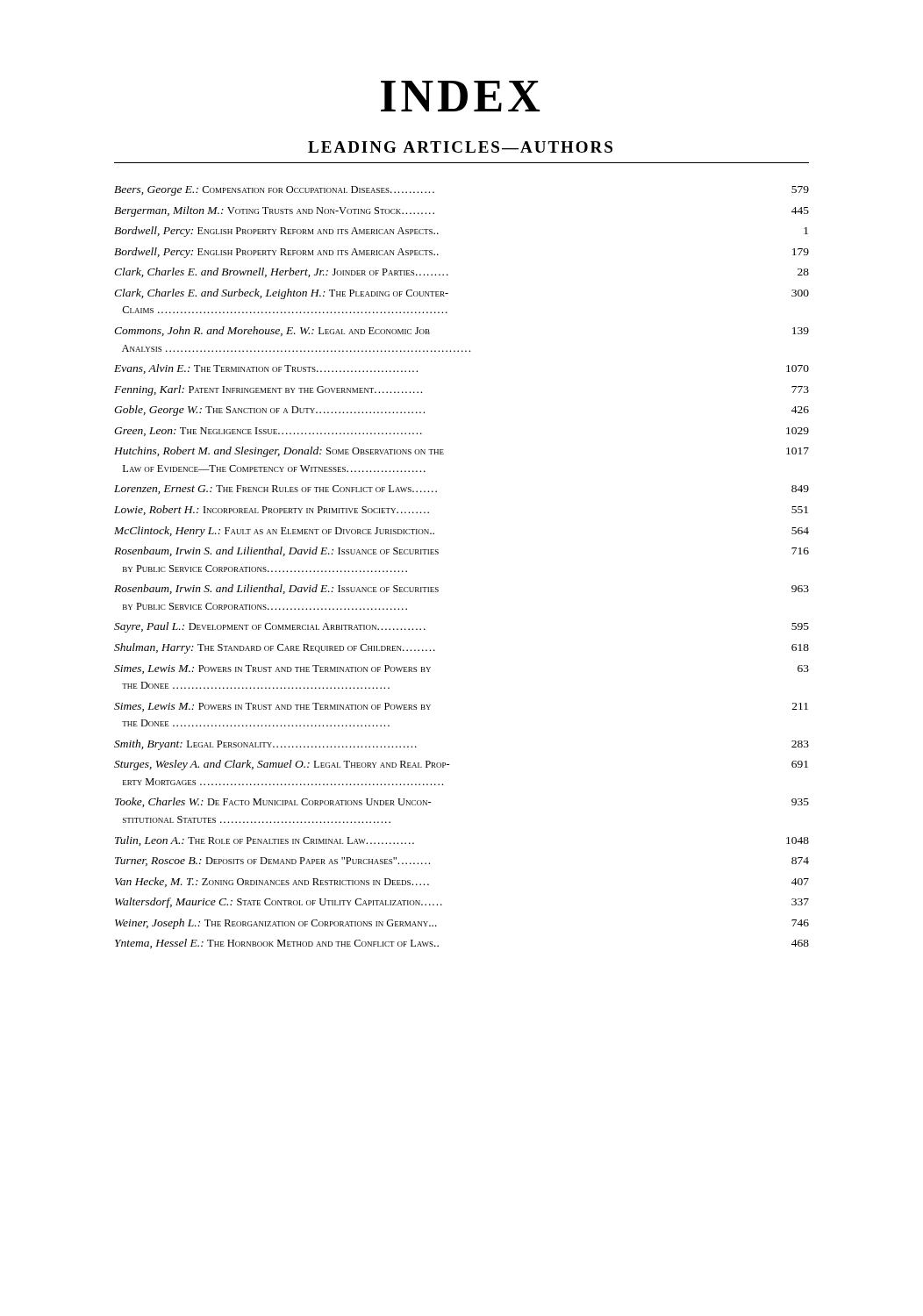Select the list item with the text "Goble, George W.: The Sanction"
This screenshot has height=1316, width=923.
tap(209, 410)
